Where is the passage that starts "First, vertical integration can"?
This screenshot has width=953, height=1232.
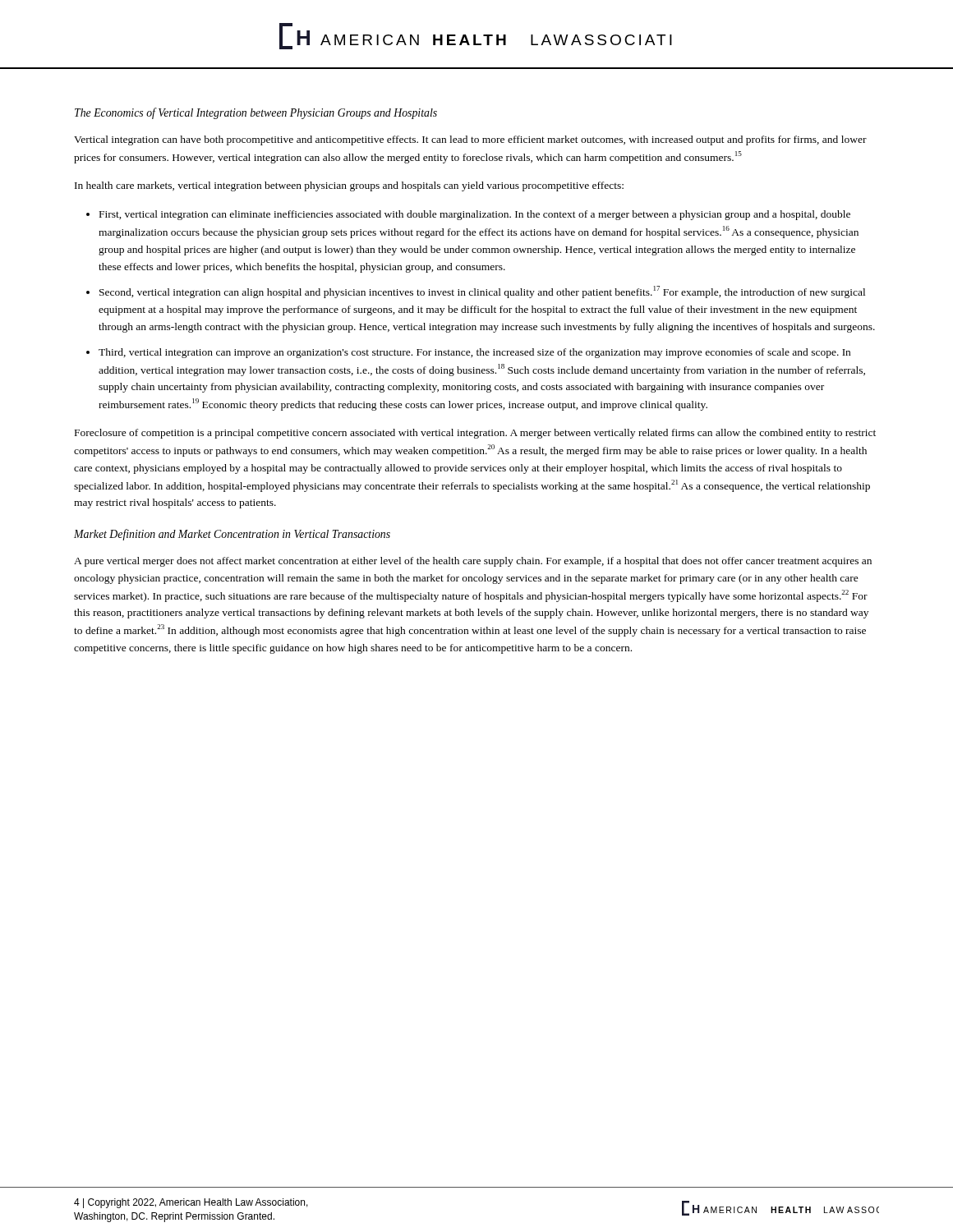[x=479, y=240]
